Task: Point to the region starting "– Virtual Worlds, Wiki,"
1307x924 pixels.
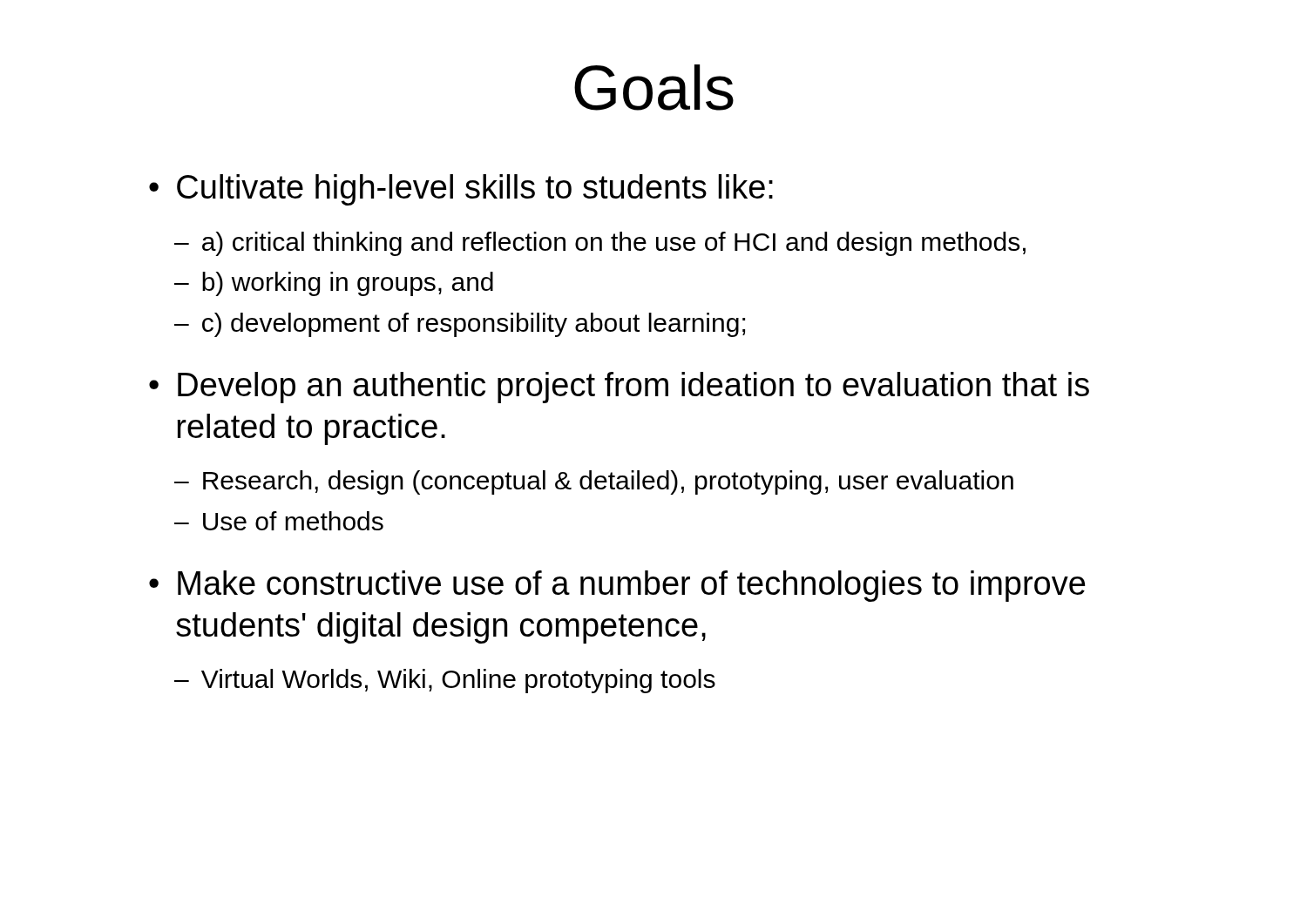Action: [x=445, y=680]
